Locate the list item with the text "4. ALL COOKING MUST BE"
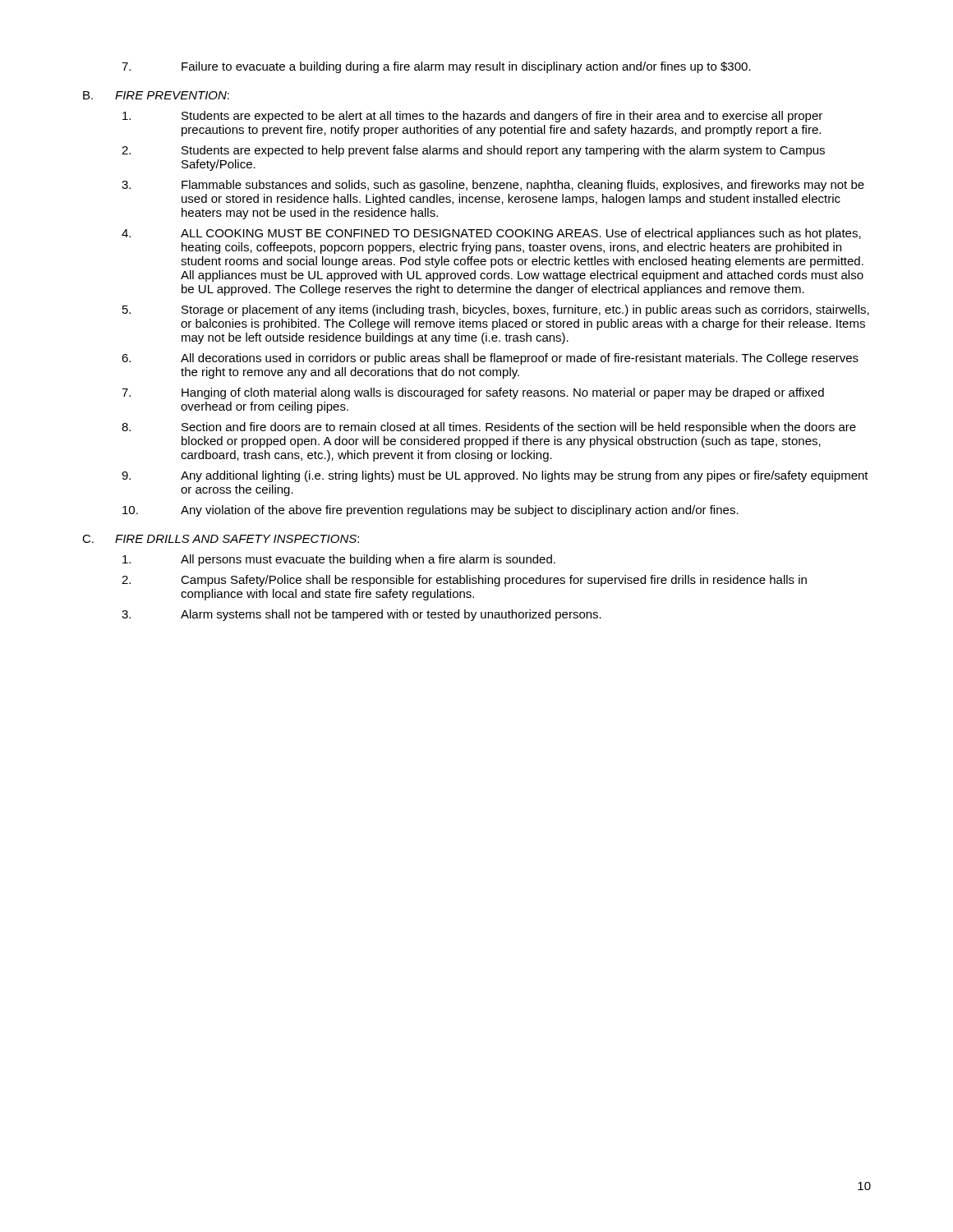The image size is (953, 1232). (x=476, y=261)
